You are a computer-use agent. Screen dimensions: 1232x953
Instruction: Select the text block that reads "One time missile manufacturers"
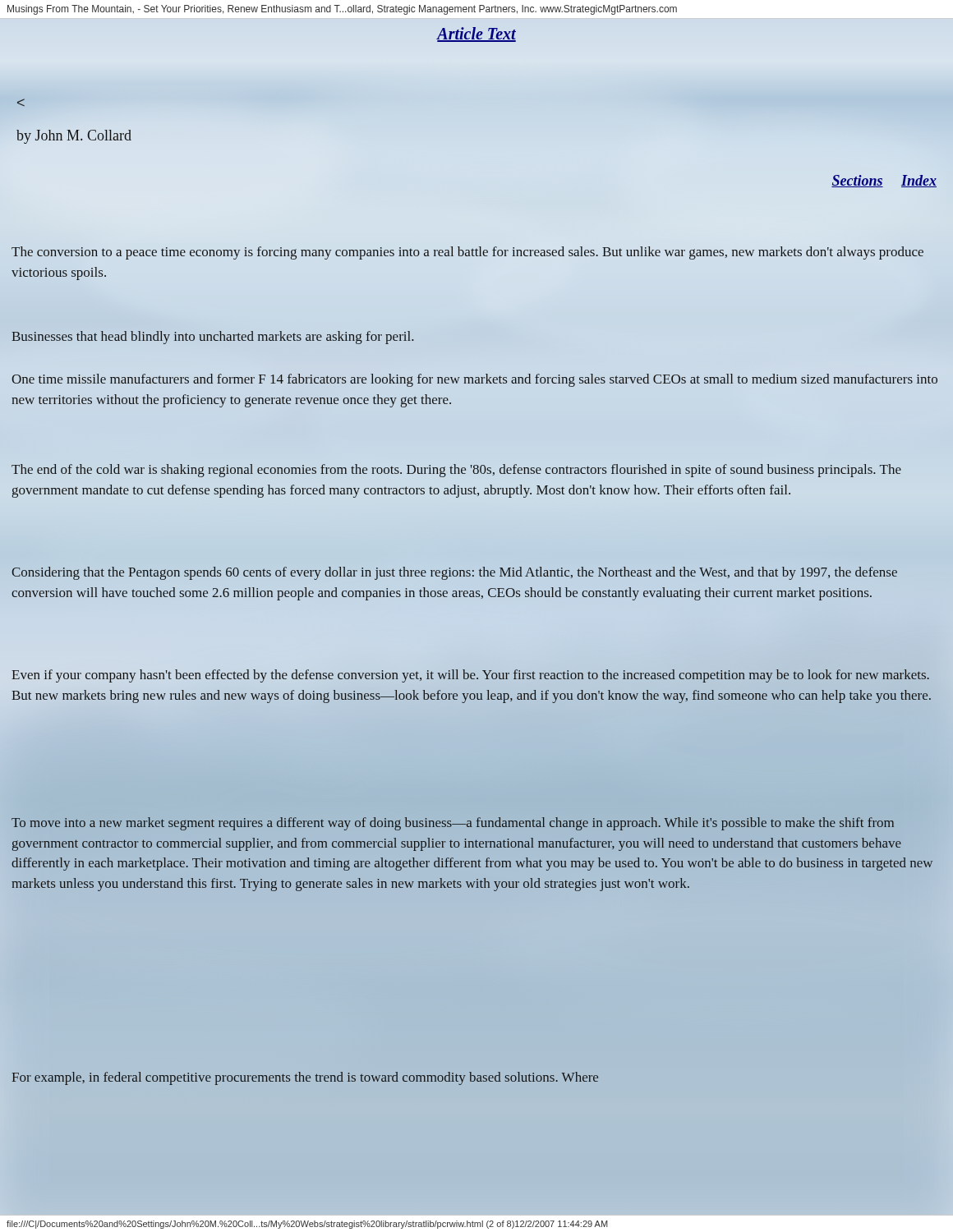pyautogui.click(x=475, y=389)
